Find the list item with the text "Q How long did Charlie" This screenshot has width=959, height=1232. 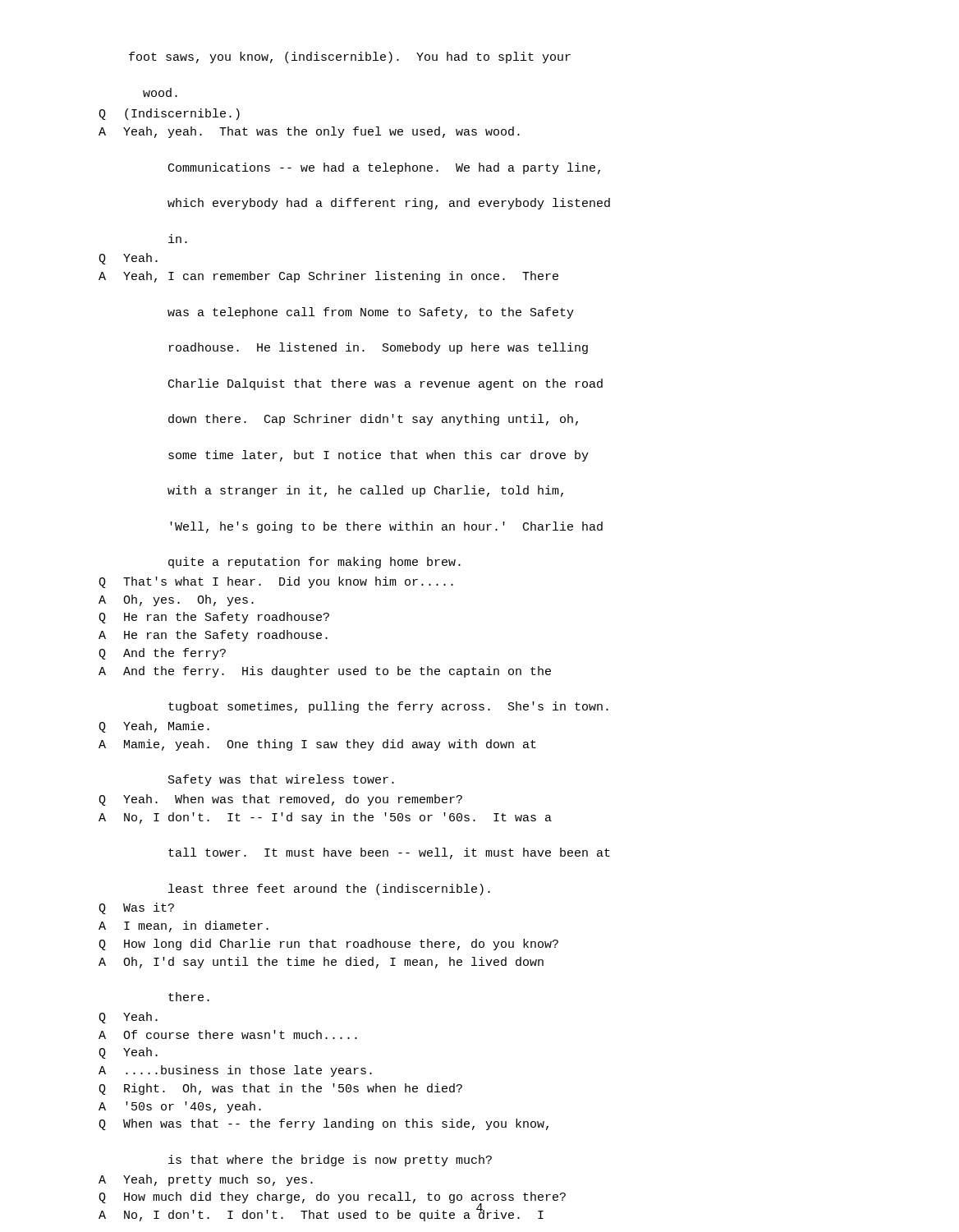tap(496, 945)
